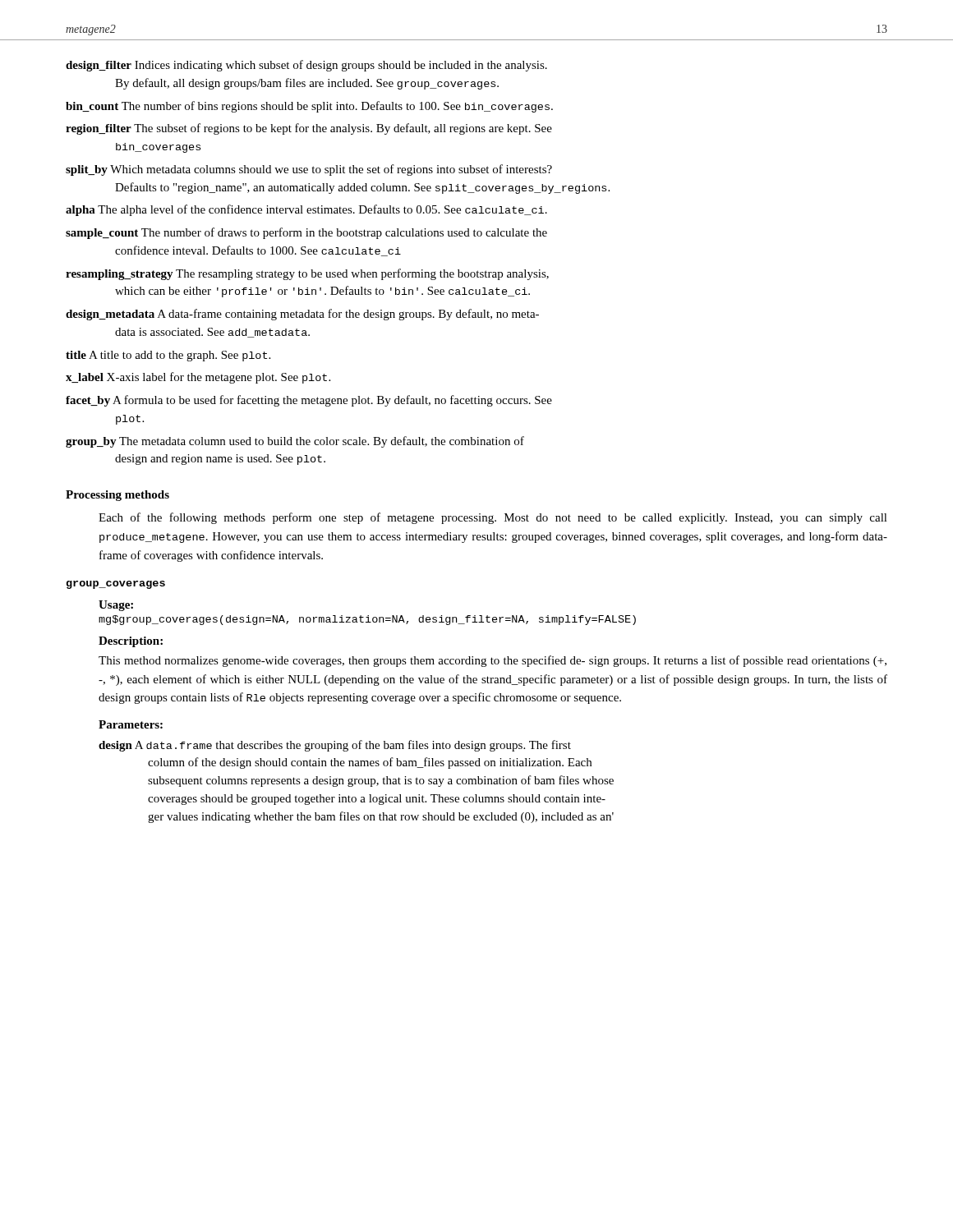This screenshot has height=1232, width=953.
Task: Point to the block beginning "group_by The metadata column used to build"
Action: pyautogui.click(x=476, y=451)
